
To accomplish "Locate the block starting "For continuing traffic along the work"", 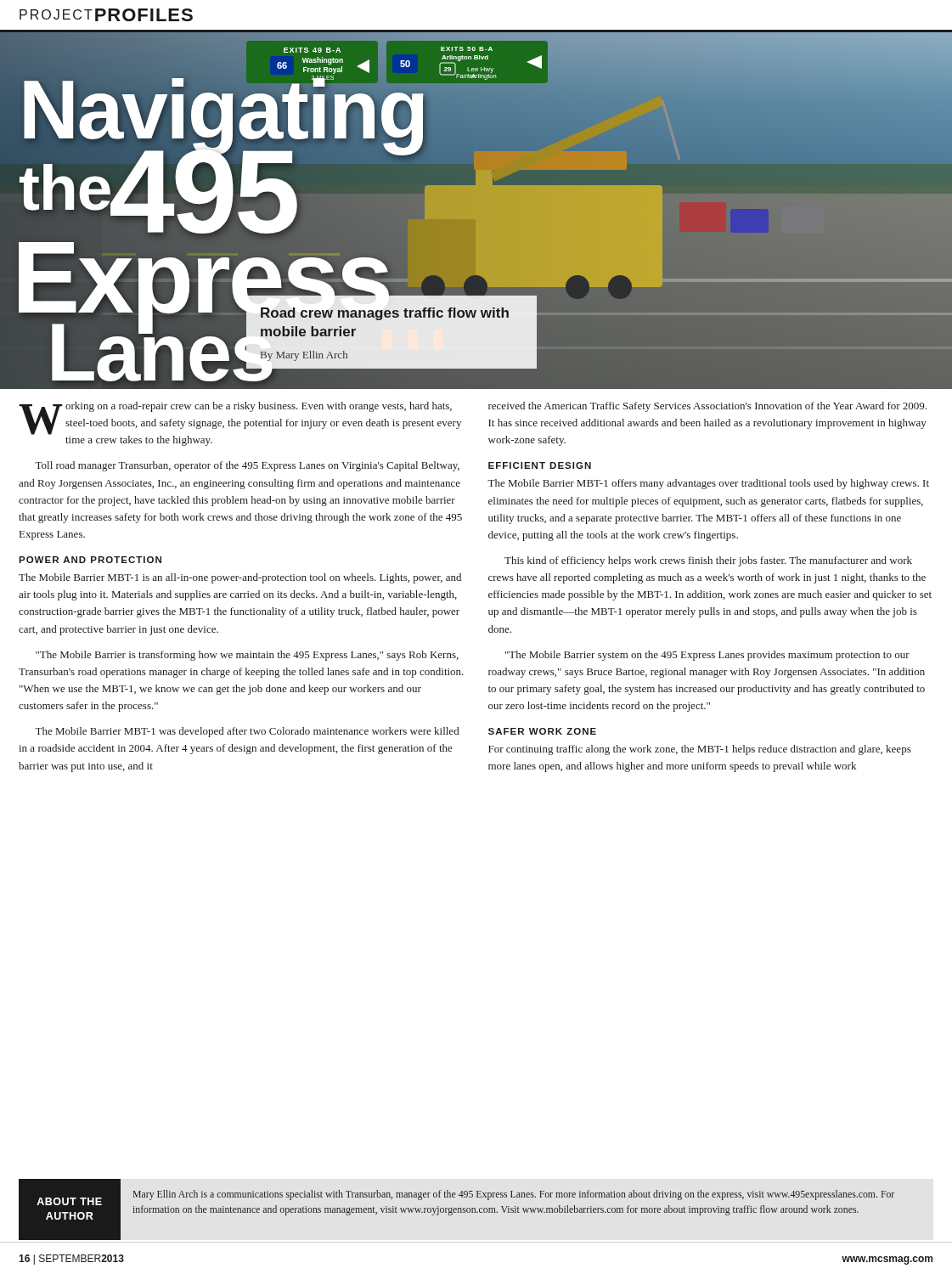I will pos(699,757).
